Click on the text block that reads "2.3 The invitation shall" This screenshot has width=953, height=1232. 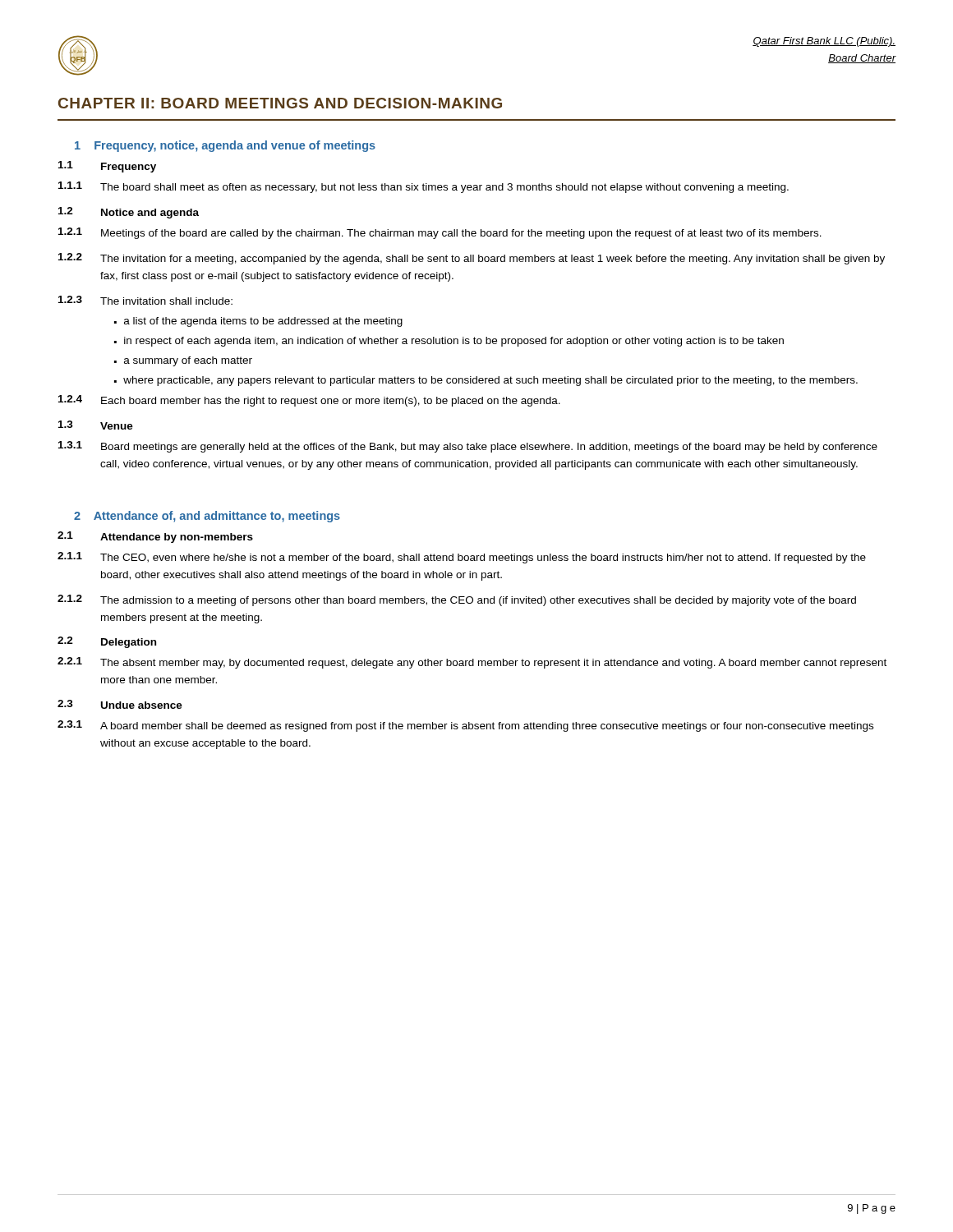click(145, 300)
